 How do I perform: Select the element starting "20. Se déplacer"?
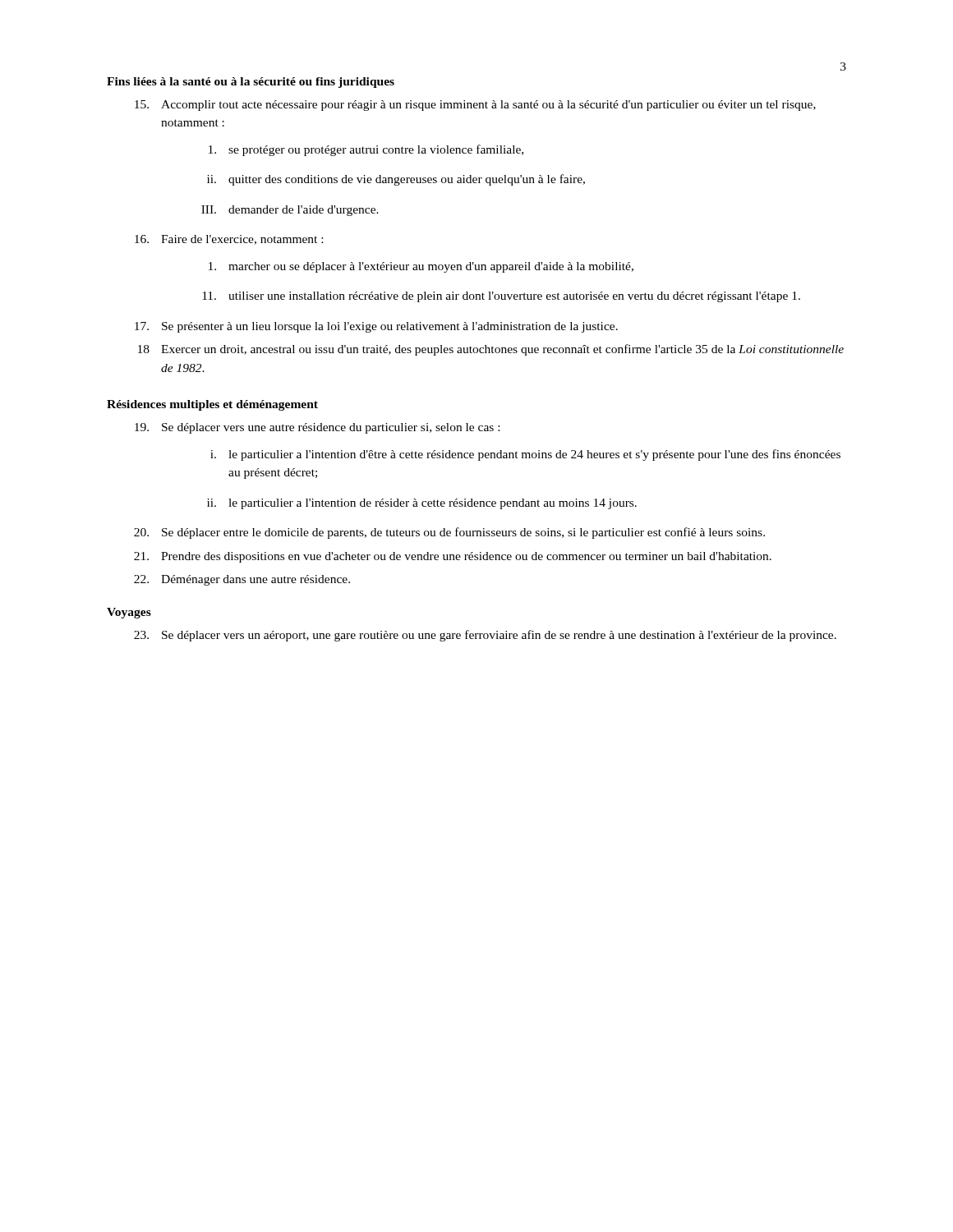(476, 532)
